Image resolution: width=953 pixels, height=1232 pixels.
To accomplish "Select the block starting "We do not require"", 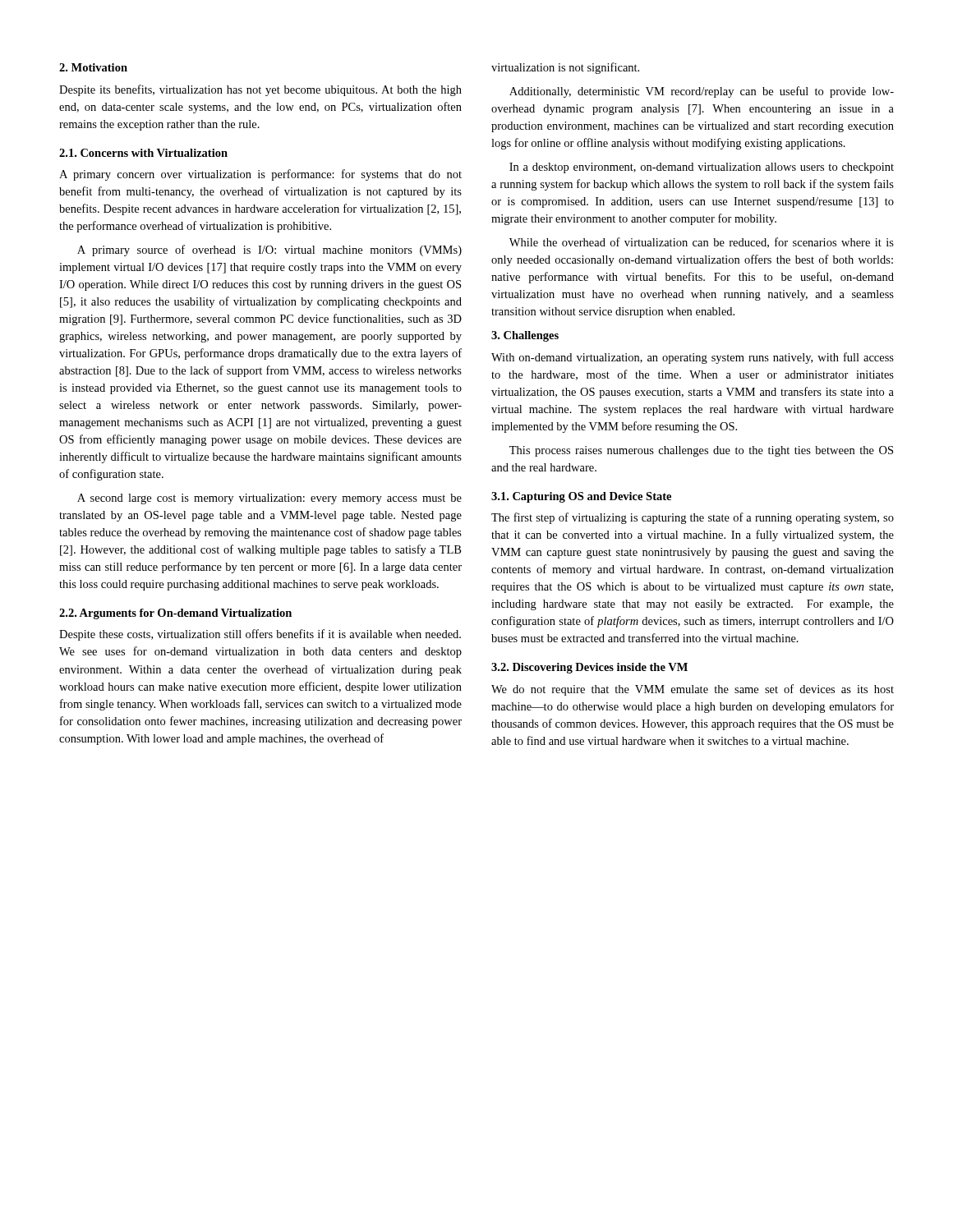I will tap(693, 715).
